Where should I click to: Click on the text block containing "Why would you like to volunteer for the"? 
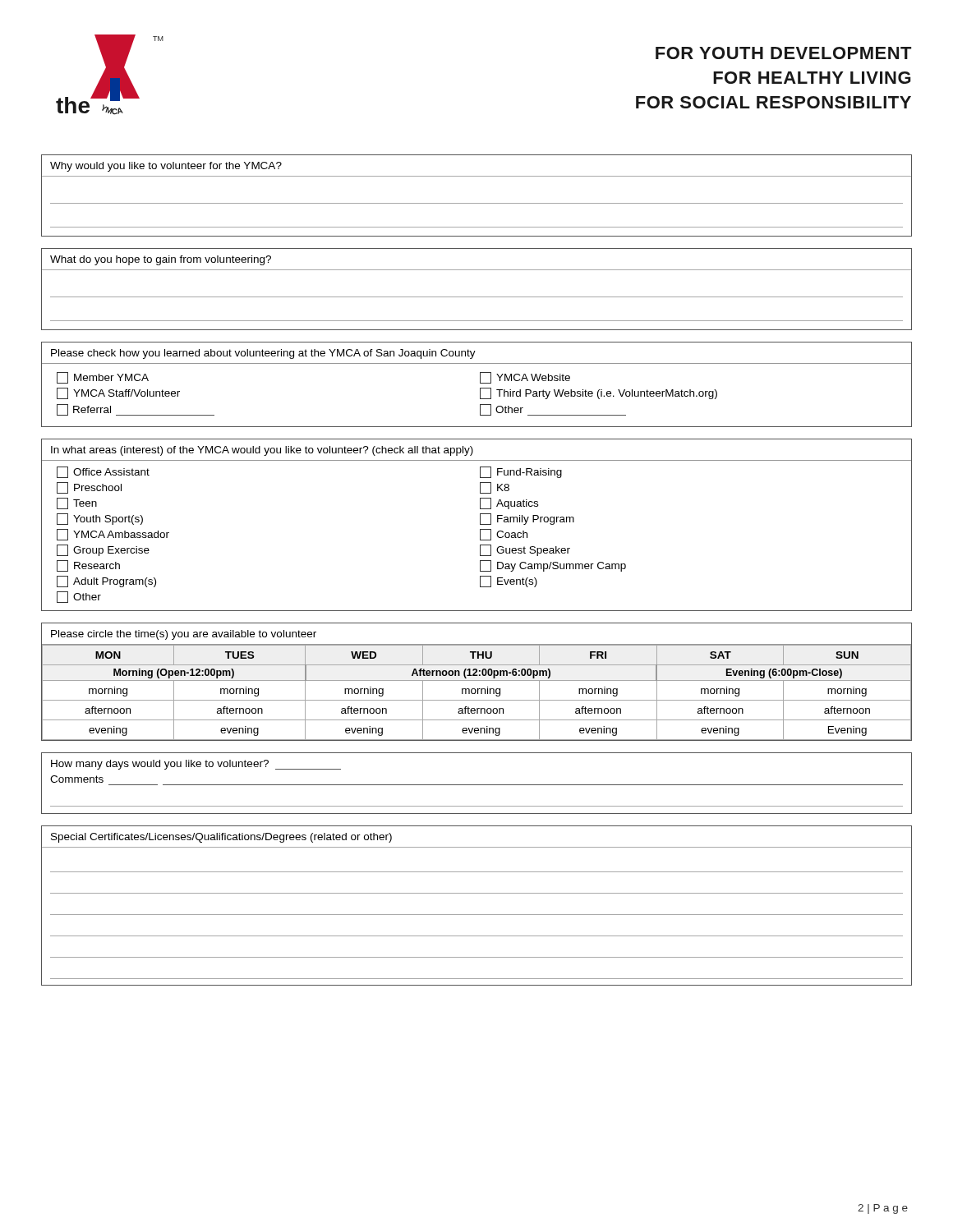(476, 195)
